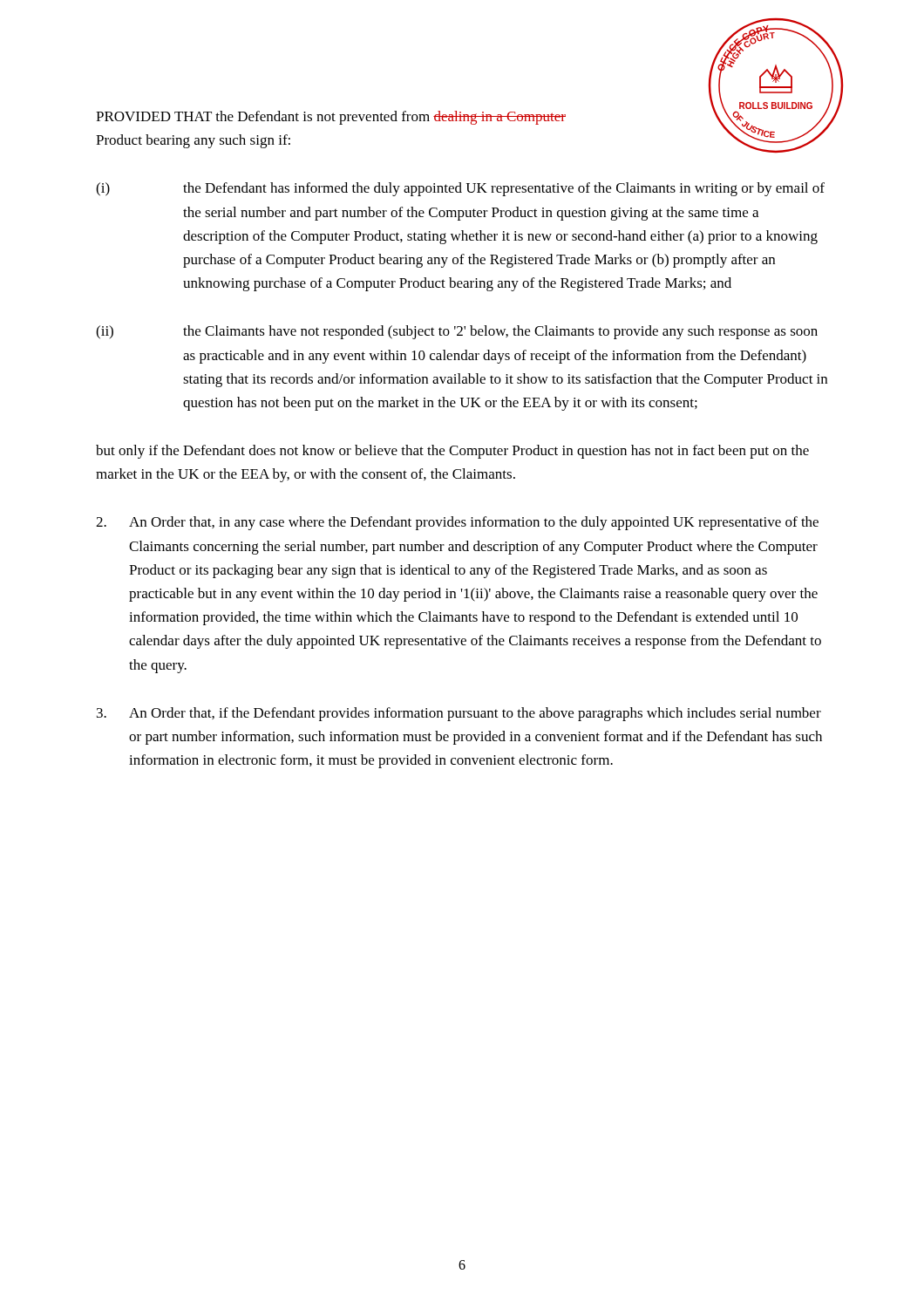This screenshot has width=924, height=1308.
Task: Locate the block of text that opens with "(ii) the Claimants have"
Action: point(462,367)
